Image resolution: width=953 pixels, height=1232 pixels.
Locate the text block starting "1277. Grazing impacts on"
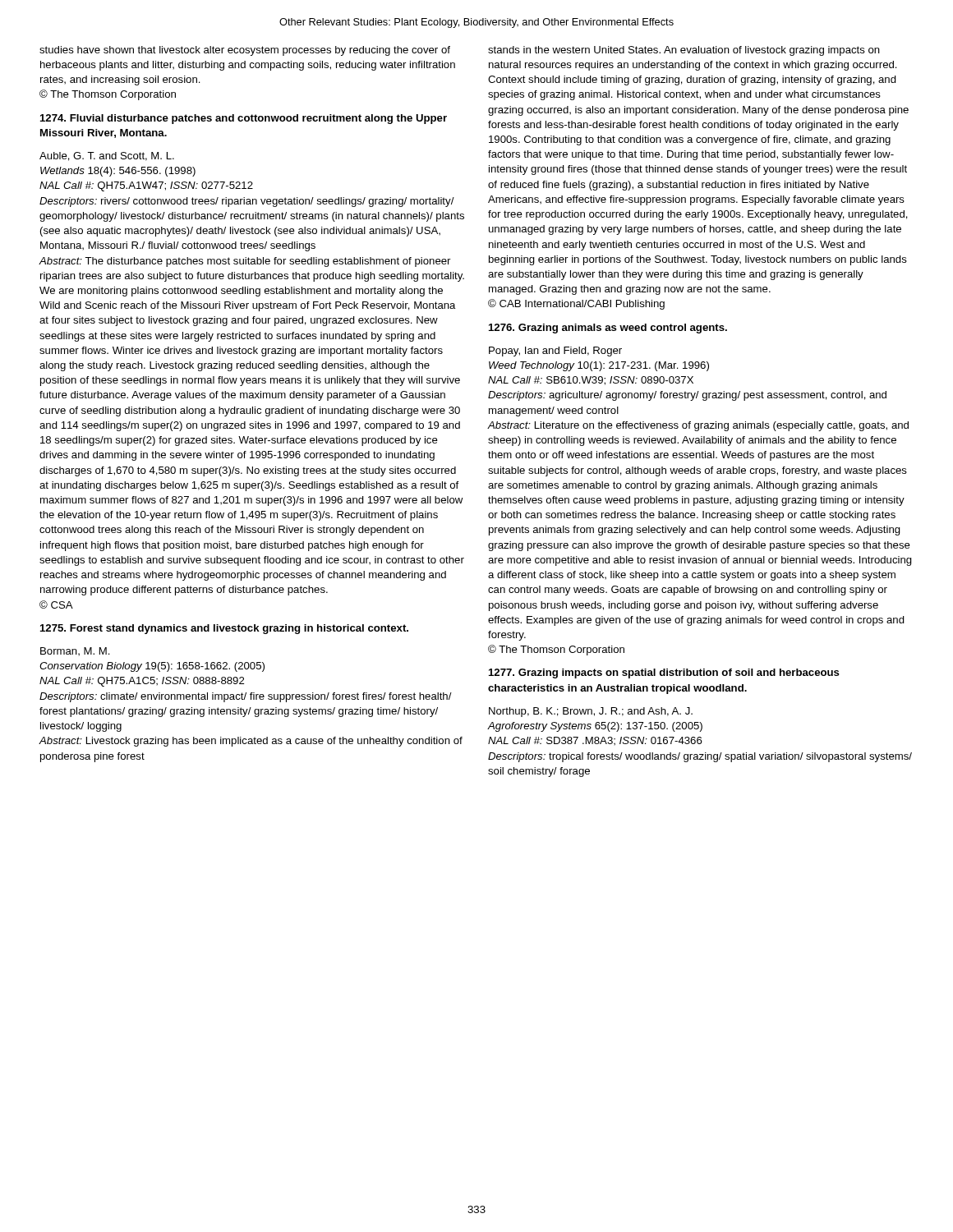click(701, 681)
